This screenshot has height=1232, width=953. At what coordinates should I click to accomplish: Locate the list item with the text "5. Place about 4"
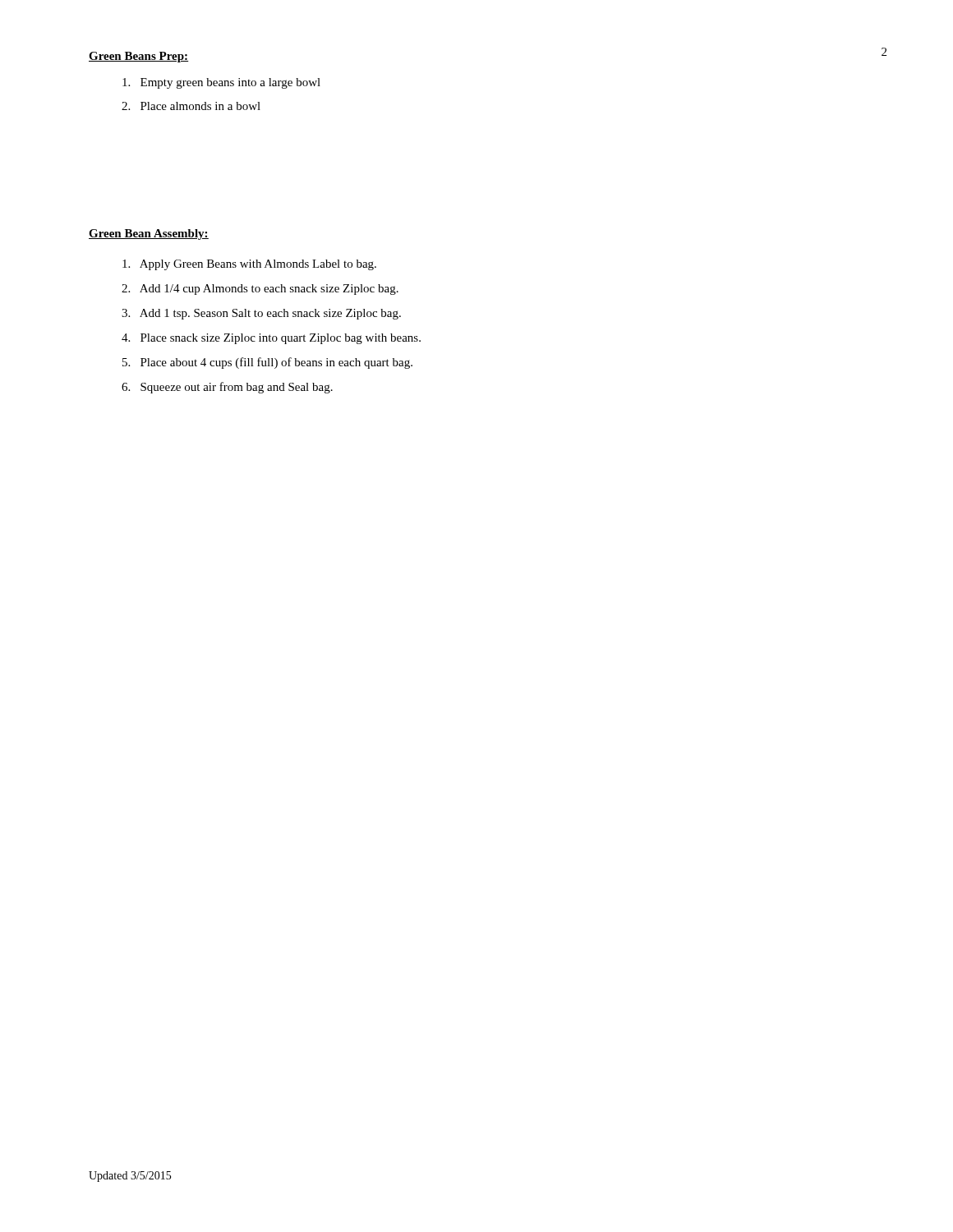(267, 362)
